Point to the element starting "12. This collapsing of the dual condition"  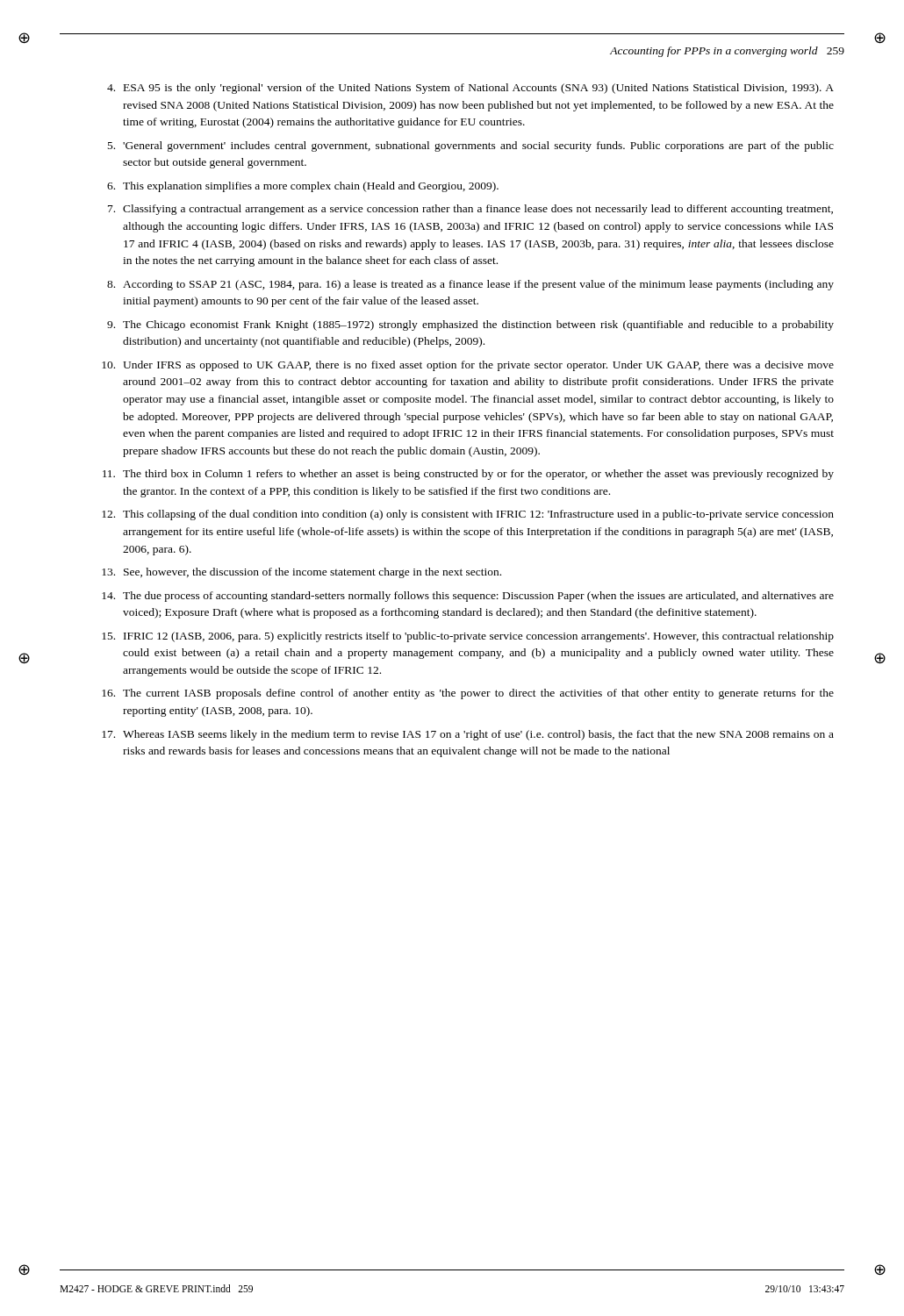461,531
